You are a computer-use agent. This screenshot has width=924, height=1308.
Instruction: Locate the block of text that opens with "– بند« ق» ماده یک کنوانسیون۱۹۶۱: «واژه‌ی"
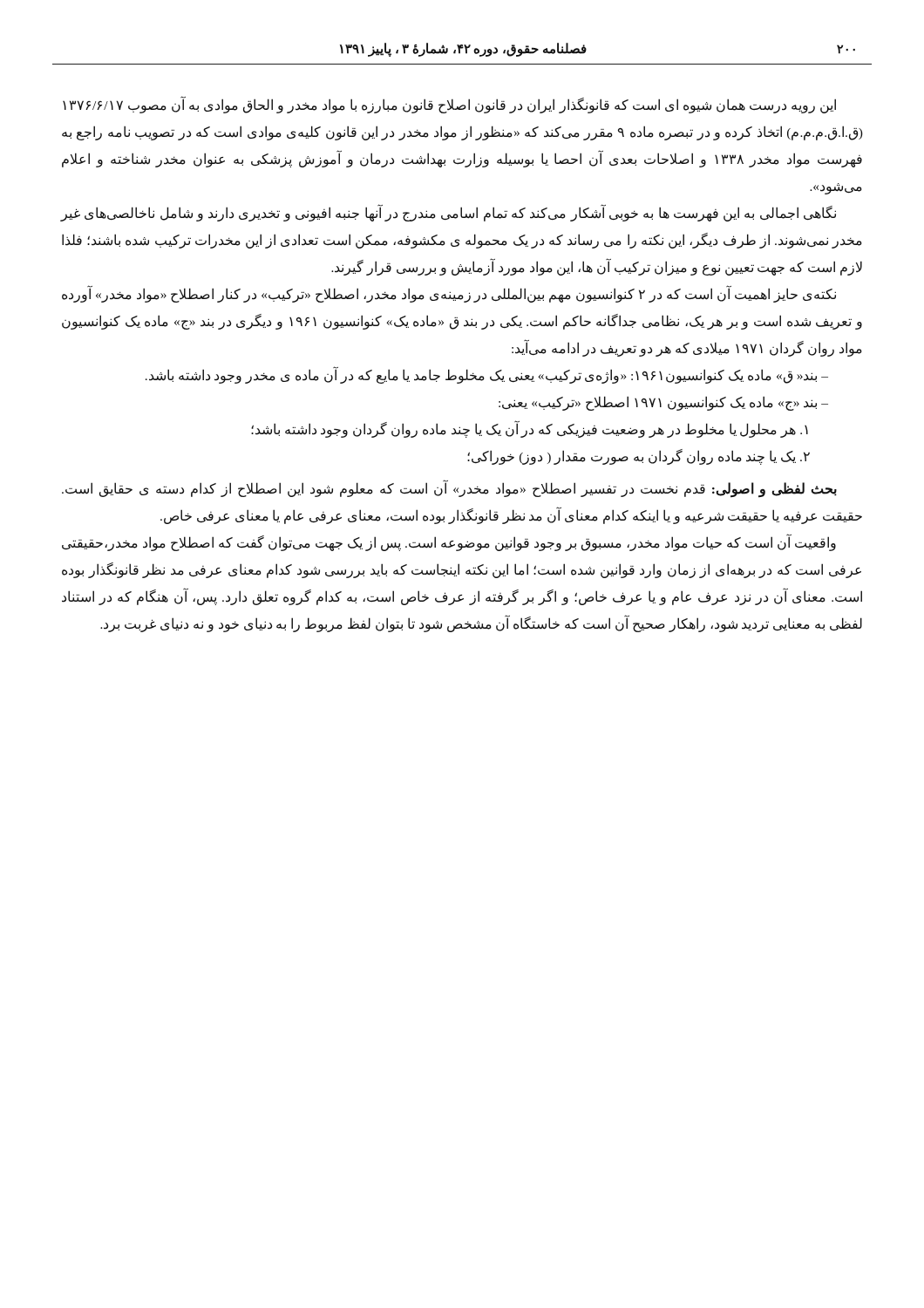(462, 375)
